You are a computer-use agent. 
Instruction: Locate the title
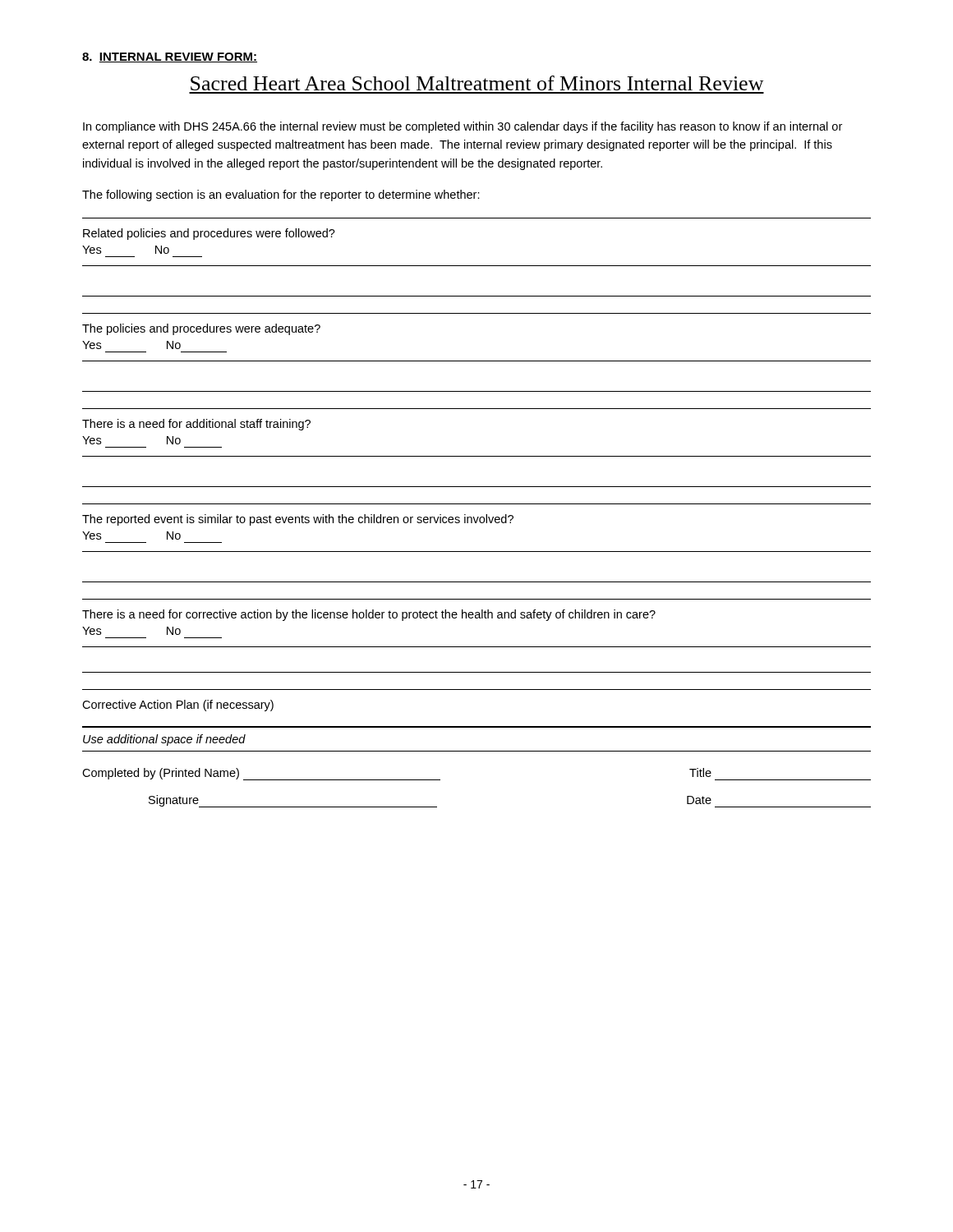tap(476, 83)
